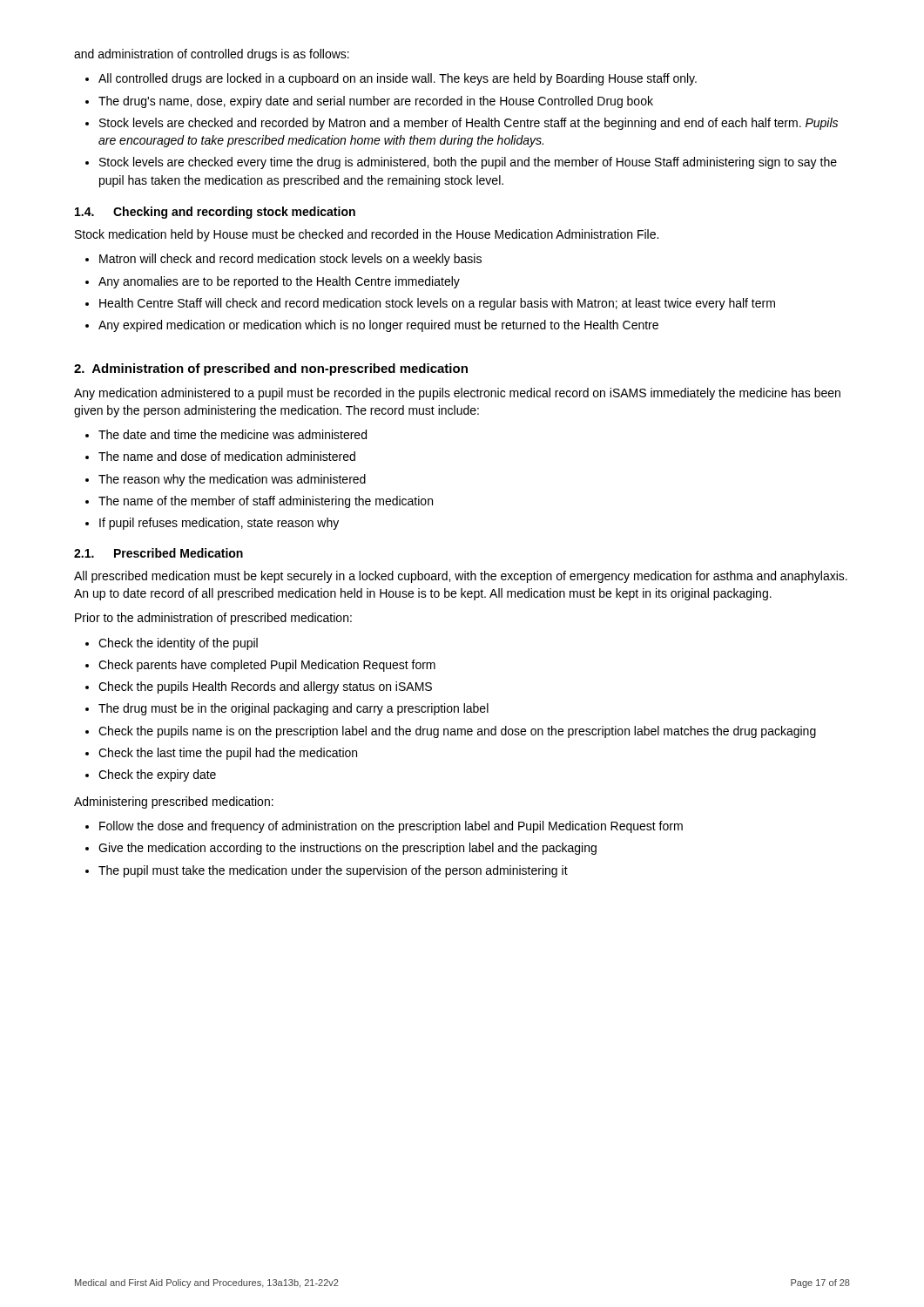This screenshot has width=924, height=1307.
Task: Where is the passage that starts "The drug's name, dose, expiry"?
Action: coord(376,101)
